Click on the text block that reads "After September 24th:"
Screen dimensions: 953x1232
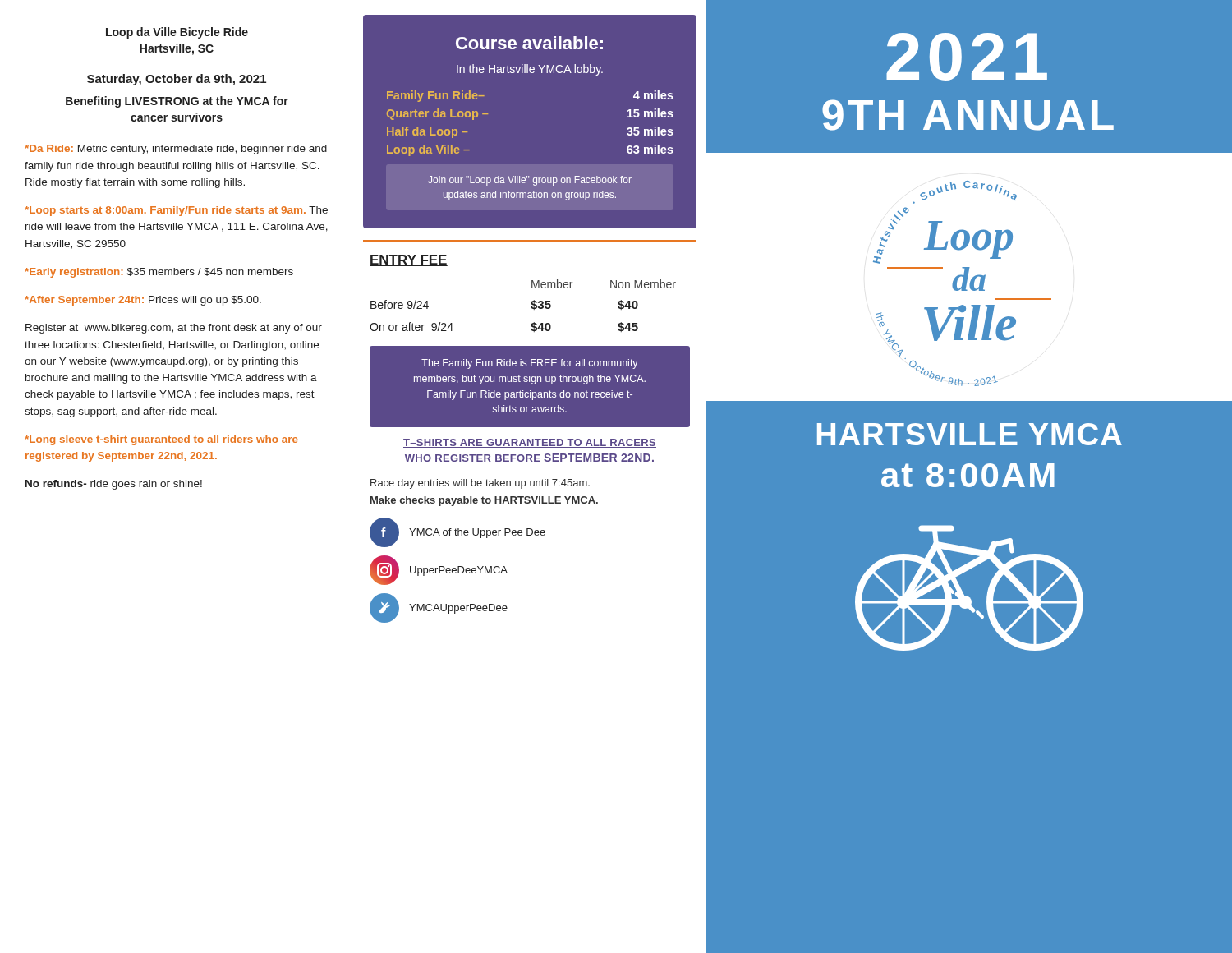[143, 300]
